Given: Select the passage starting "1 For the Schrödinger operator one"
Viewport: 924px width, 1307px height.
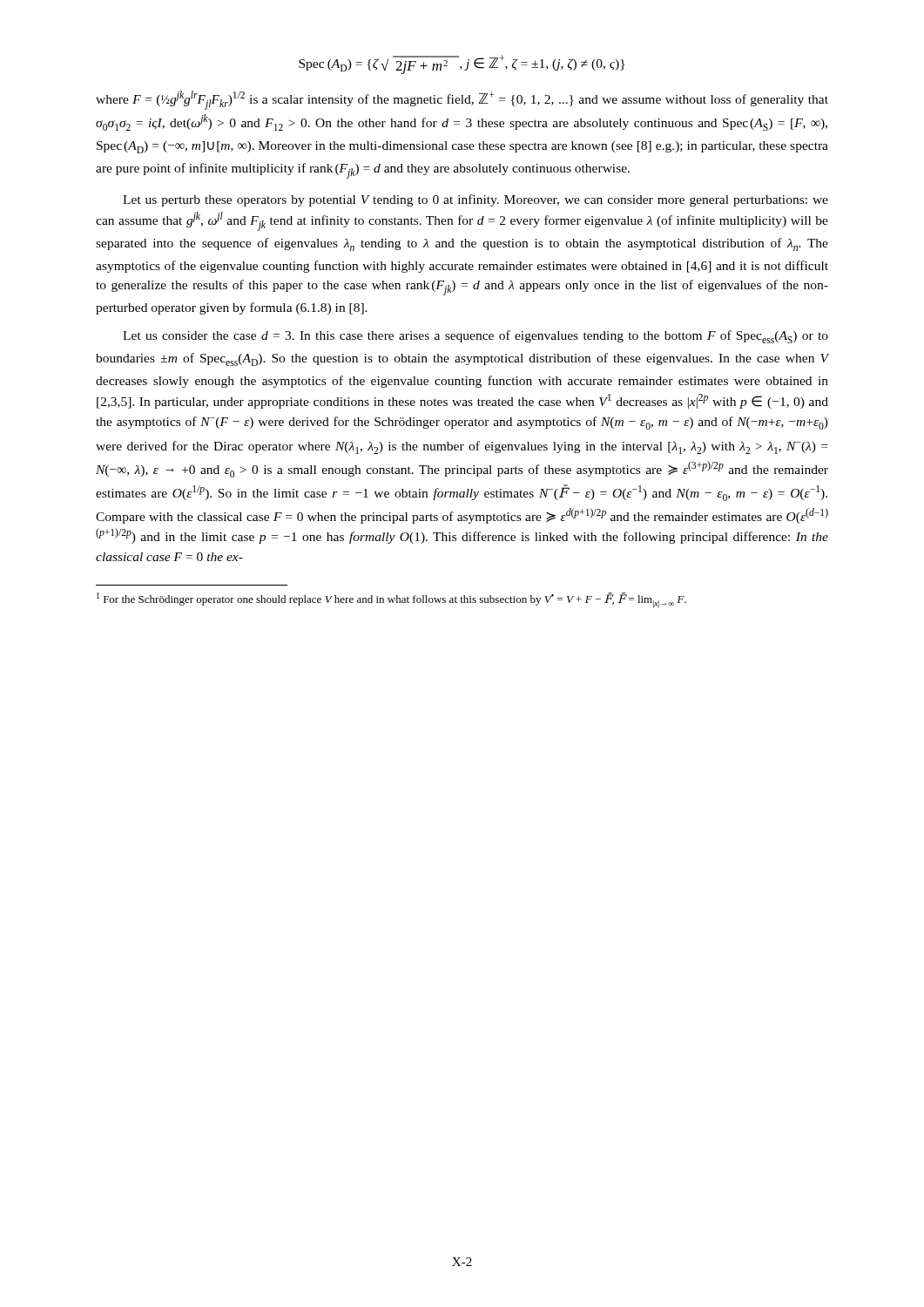Looking at the screenshot, I should coord(391,599).
